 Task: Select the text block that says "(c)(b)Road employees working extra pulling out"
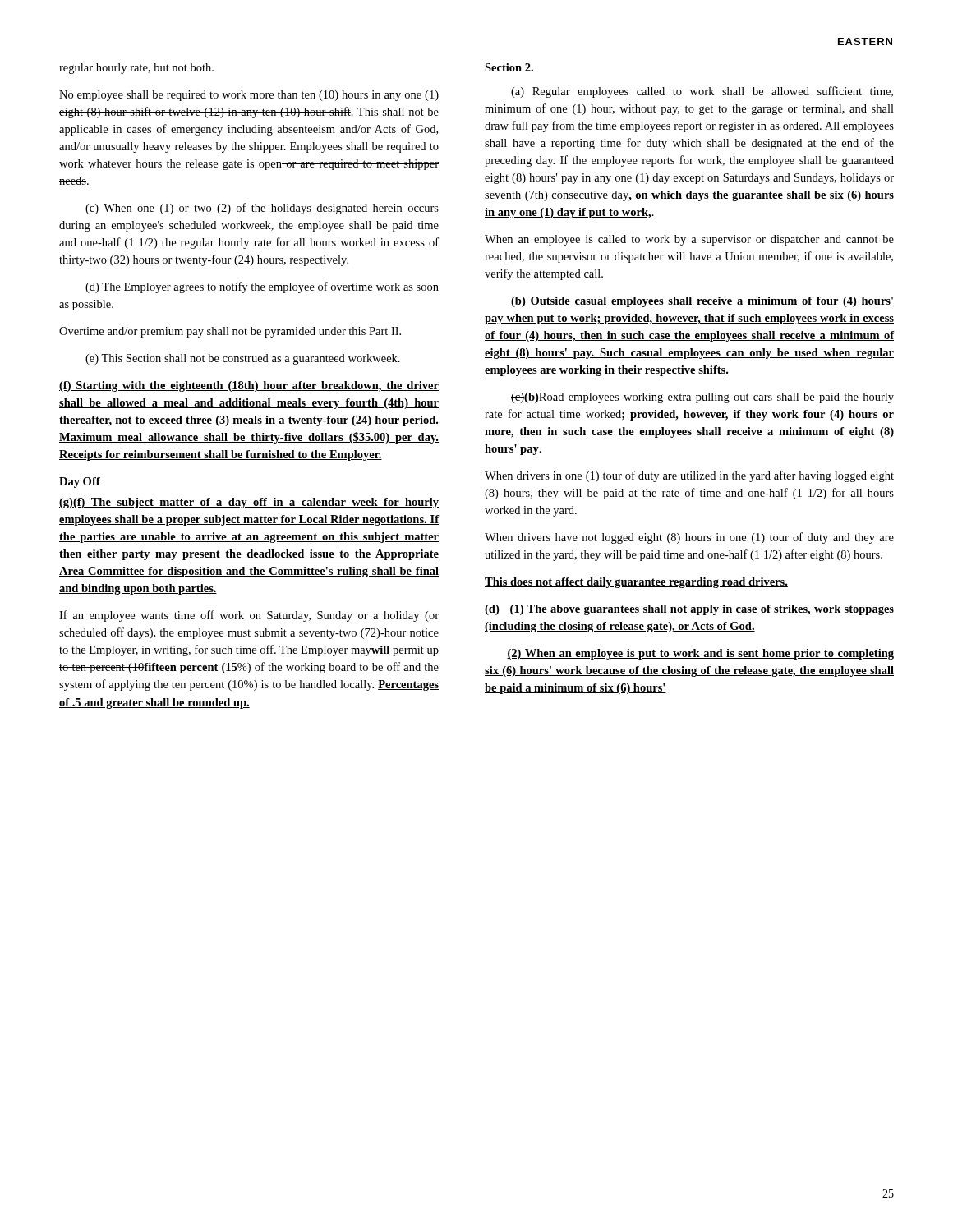pos(689,423)
